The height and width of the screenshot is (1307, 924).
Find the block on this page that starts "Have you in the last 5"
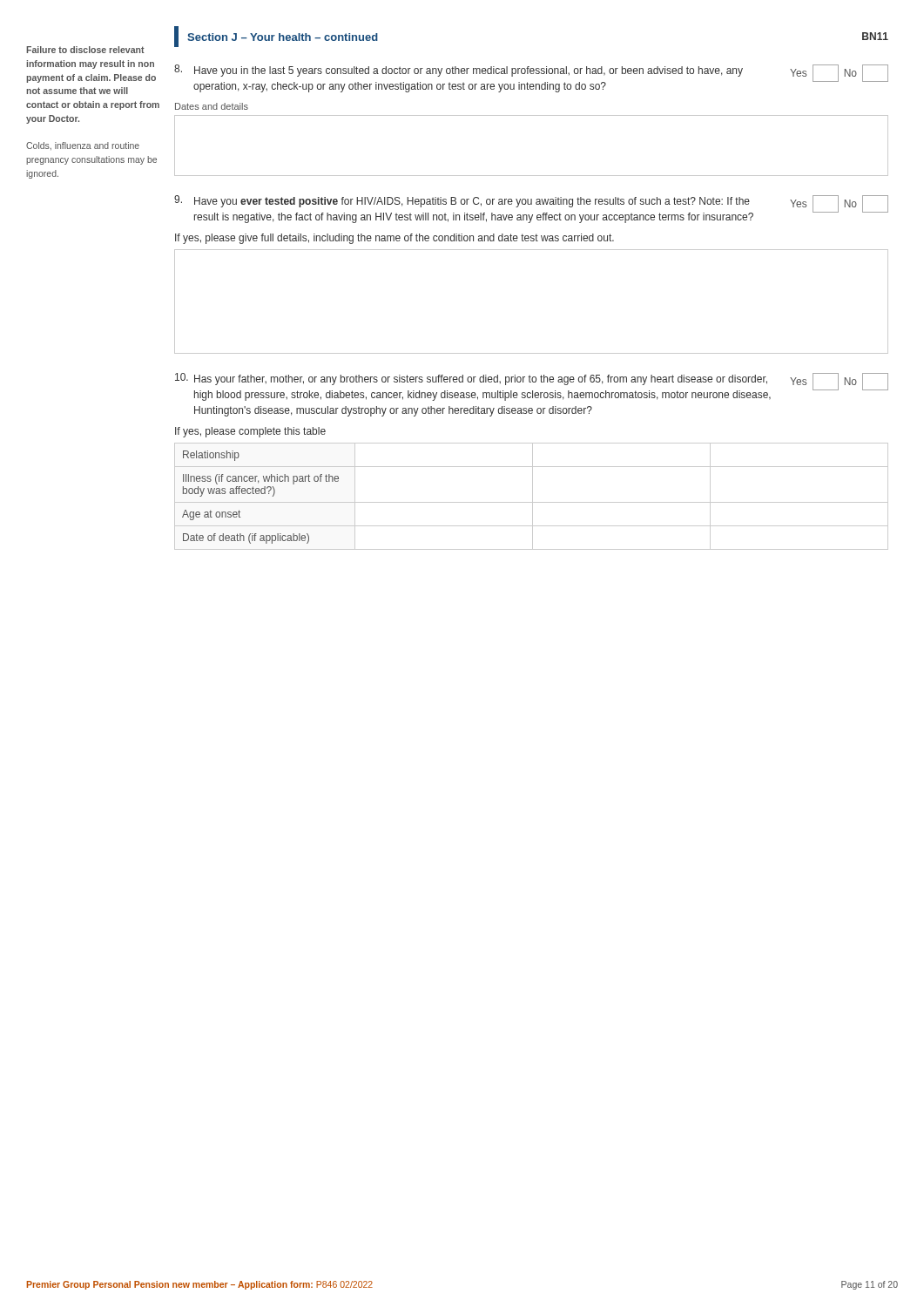pyautogui.click(x=531, y=119)
